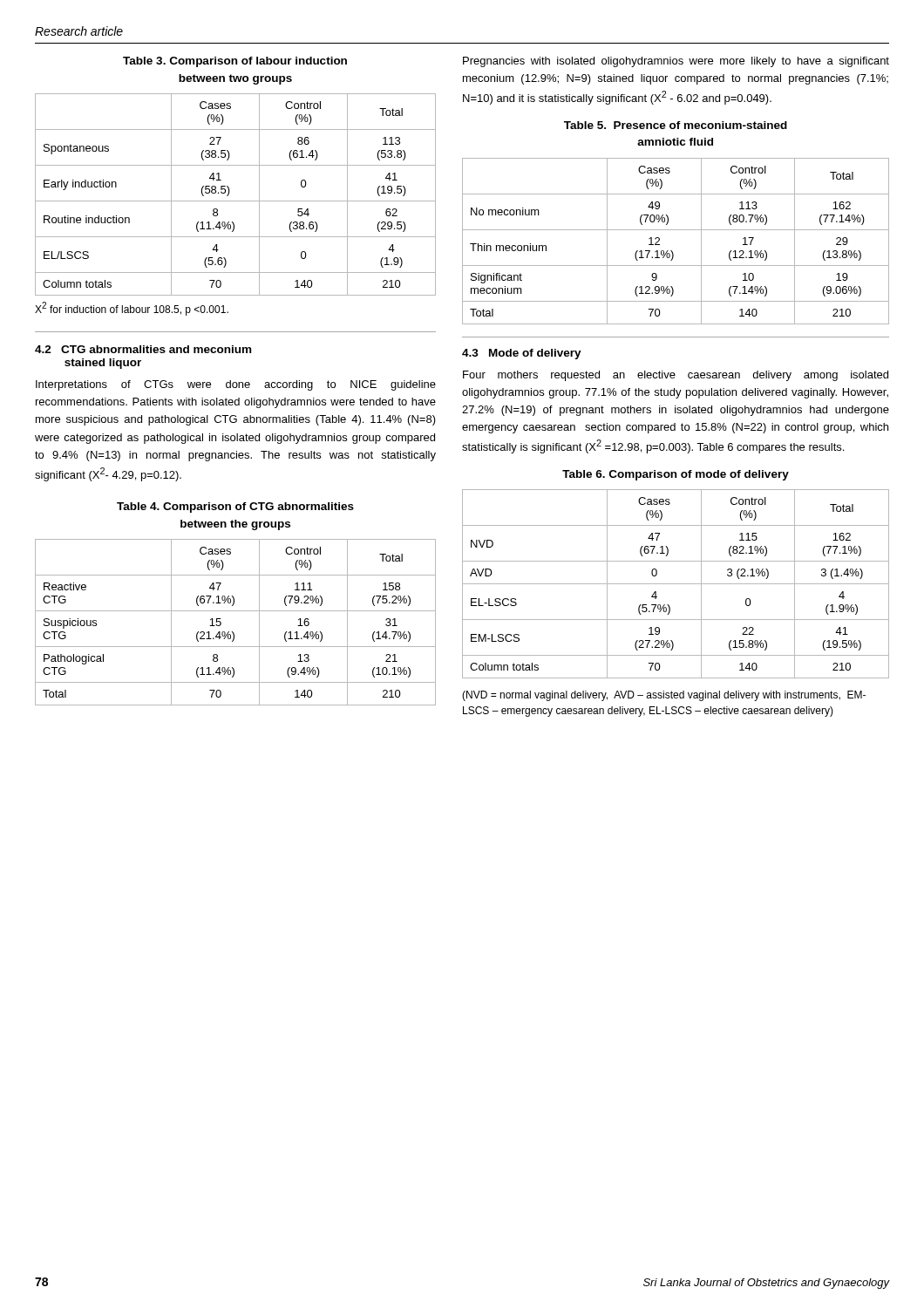
Task: Find the table that mentions "111 (79.2%)"
Action: click(x=235, y=623)
